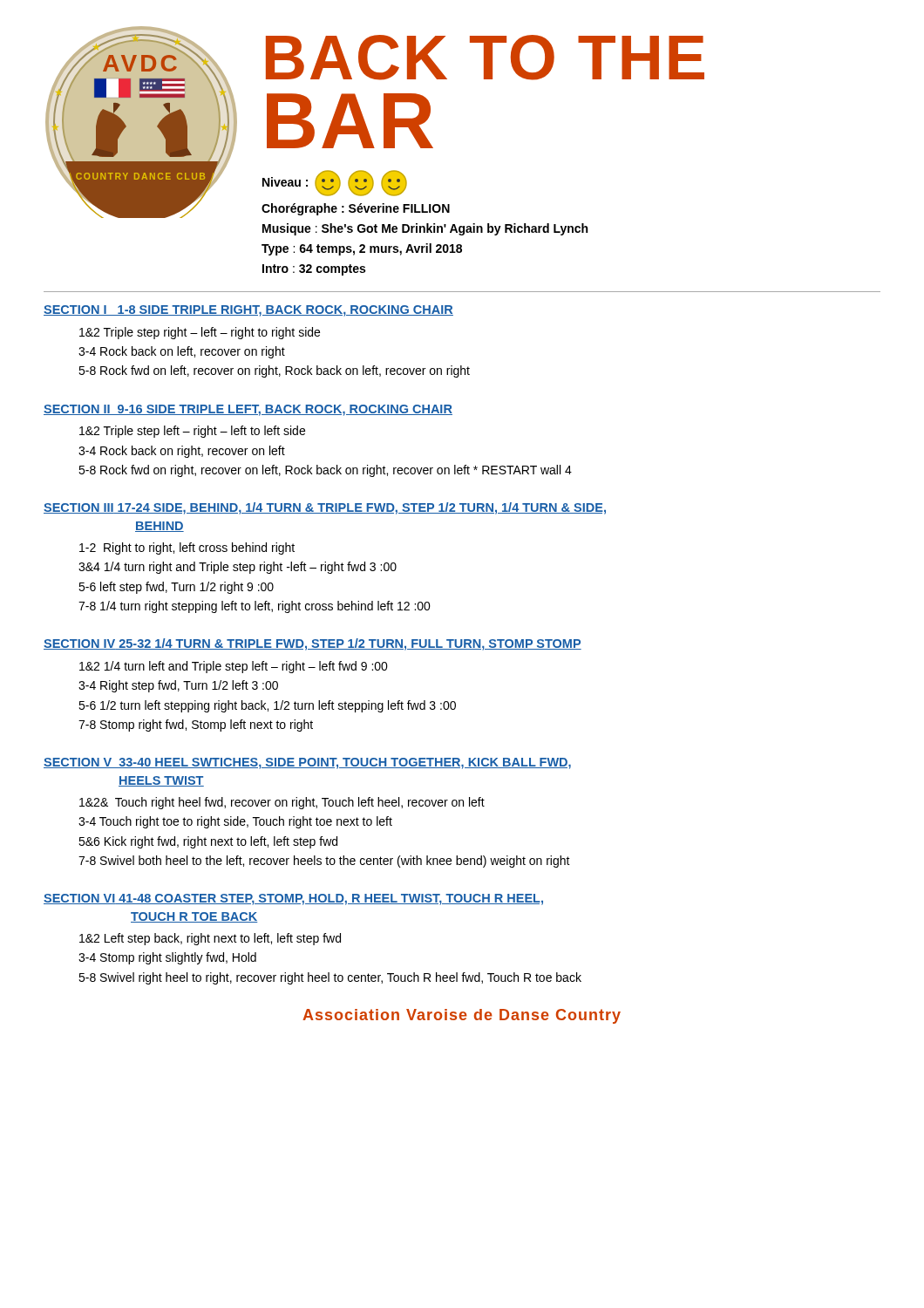Locate the section header that says "SECTION VI 41-48 COASTER"
The image size is (924, 1308).
294,907
